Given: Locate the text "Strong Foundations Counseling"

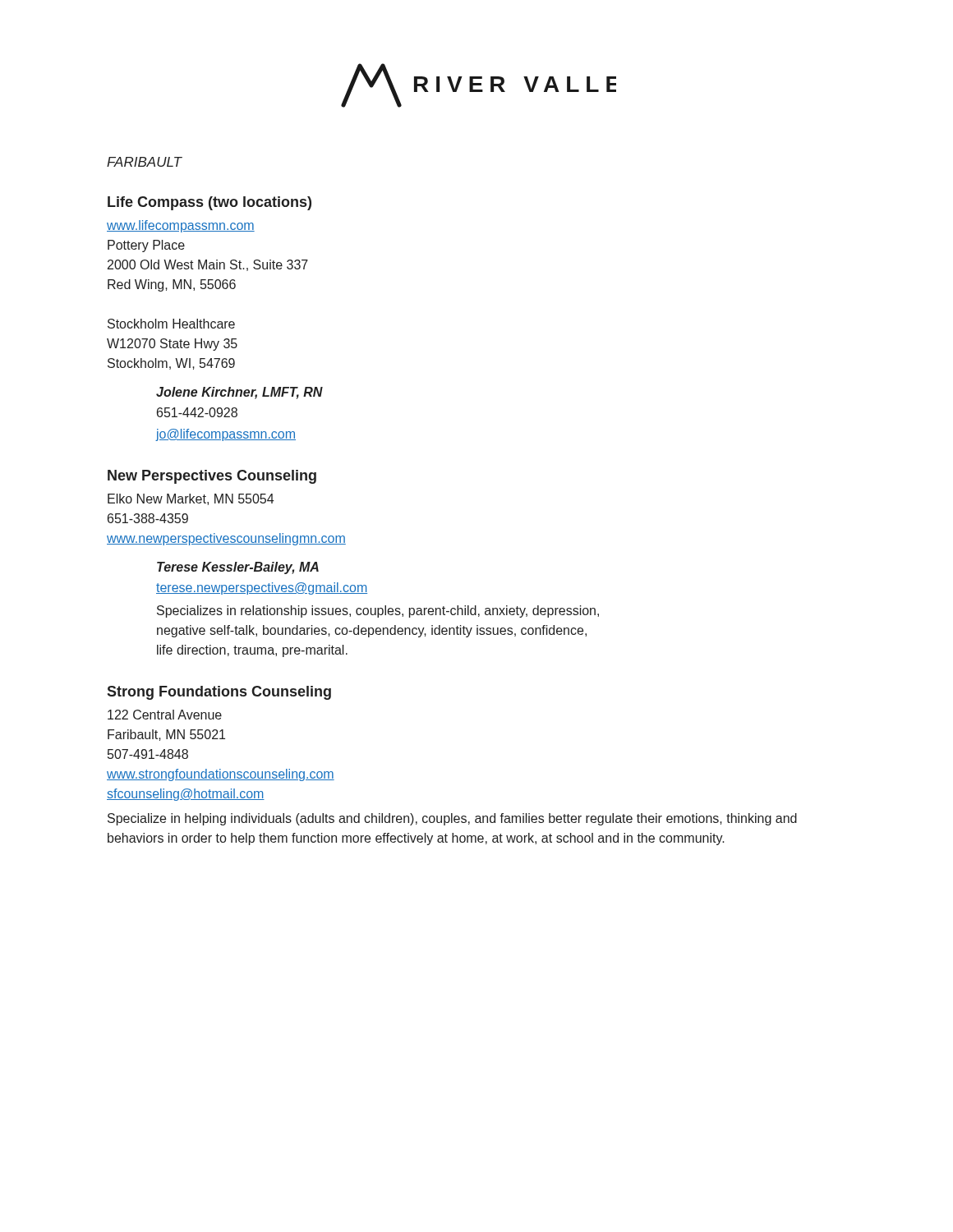Looking at the screenshot, I should point(219,692).
